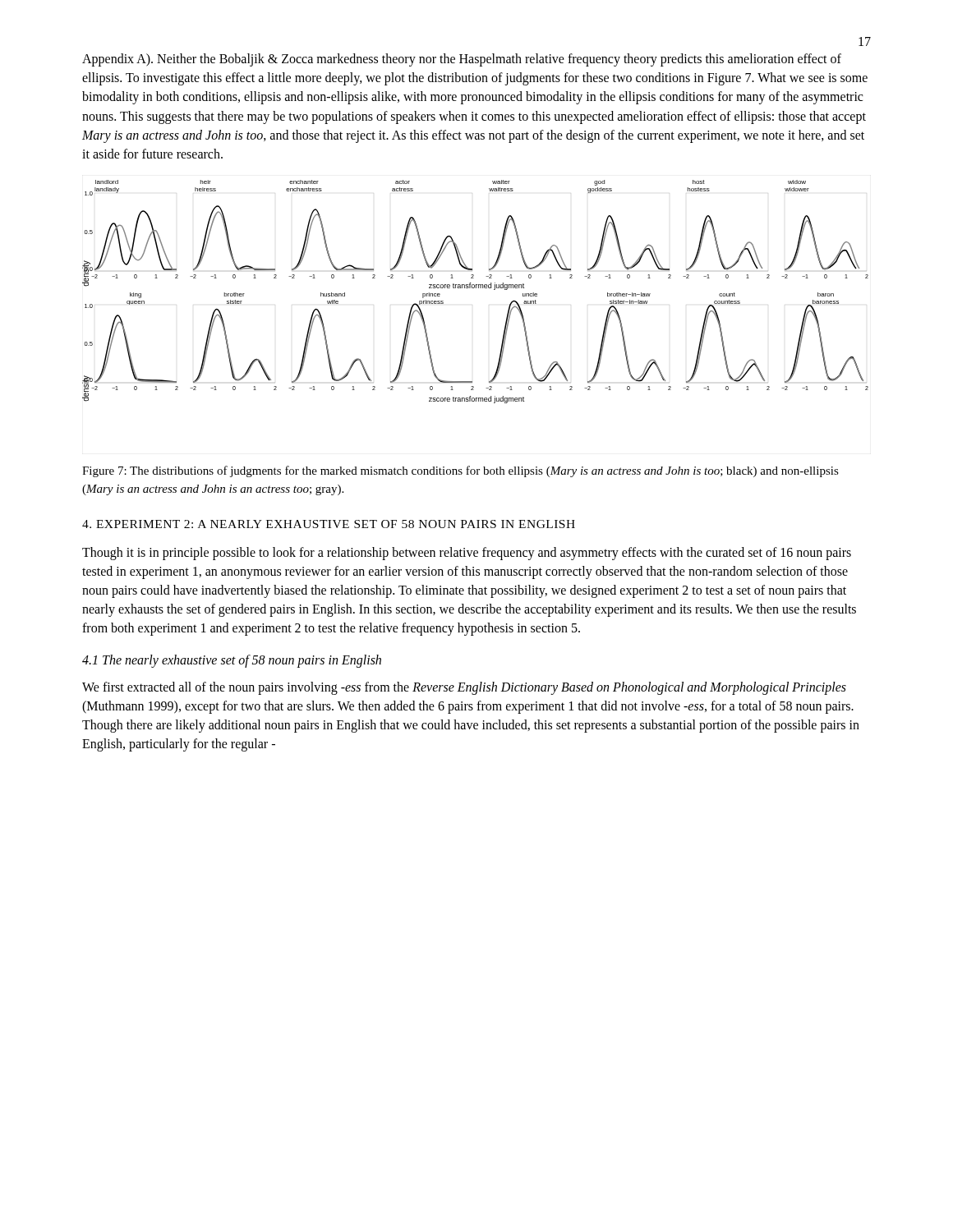Viewport: 953px width, 1232px height.
Task: Select the text block starting "4.1 The nearly exhaustive set of 58"
Action: coord(232,660)
